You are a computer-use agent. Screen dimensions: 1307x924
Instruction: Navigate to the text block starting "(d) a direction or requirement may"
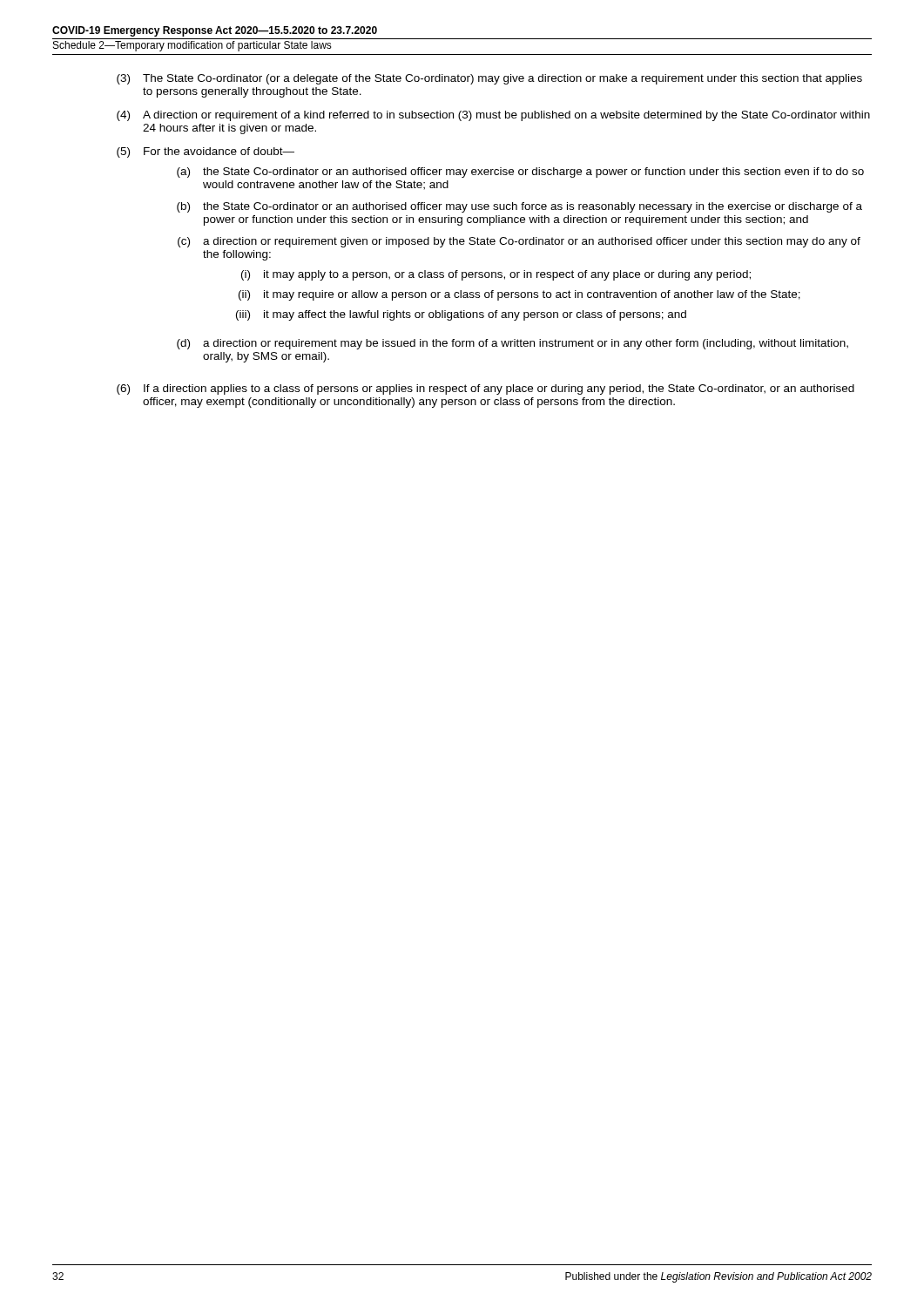point(507,349)
